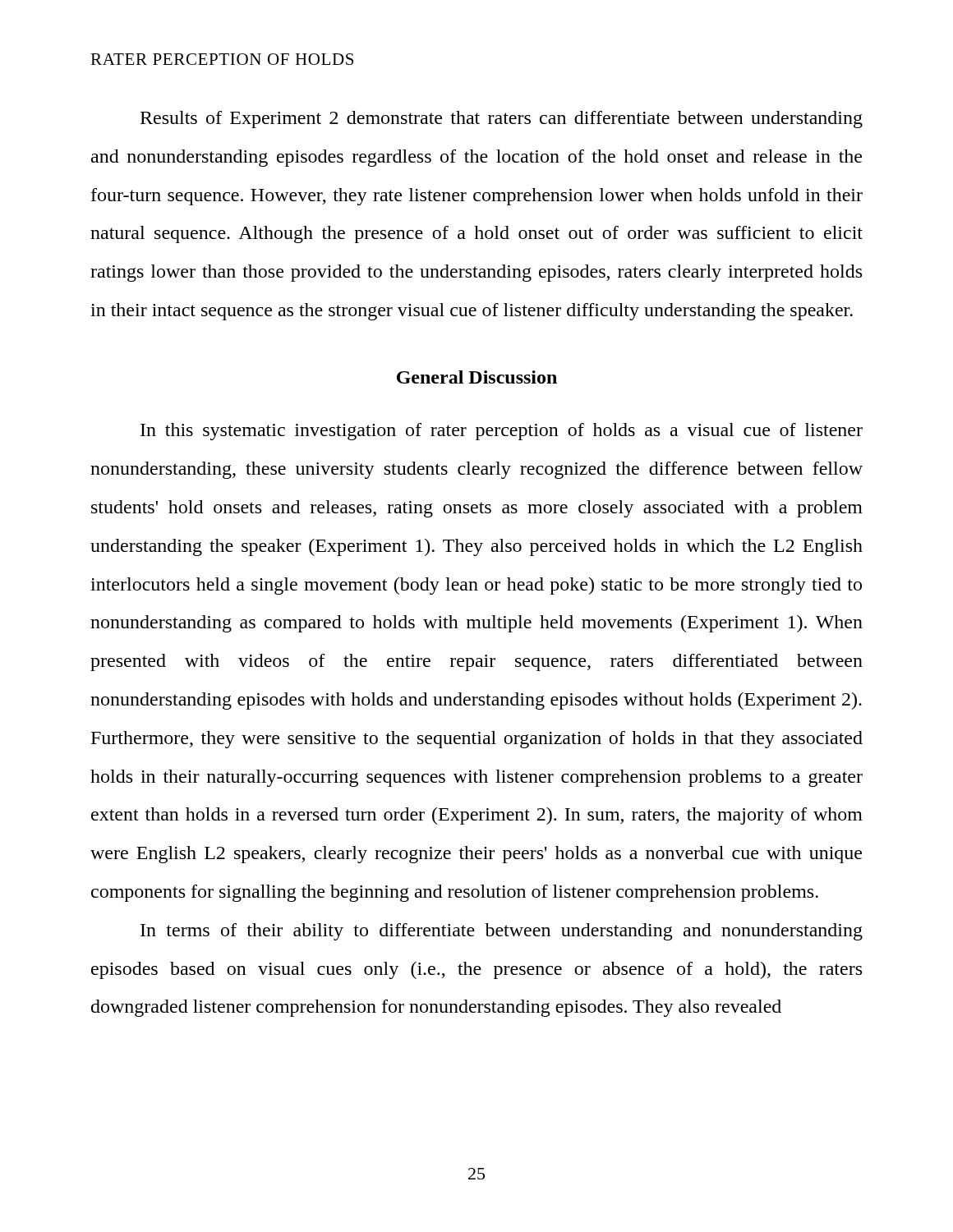The height and width of the screenshot is (1232, 953).
Task: Find "General Discussion" on this page
Action: (x=476, y=377)
